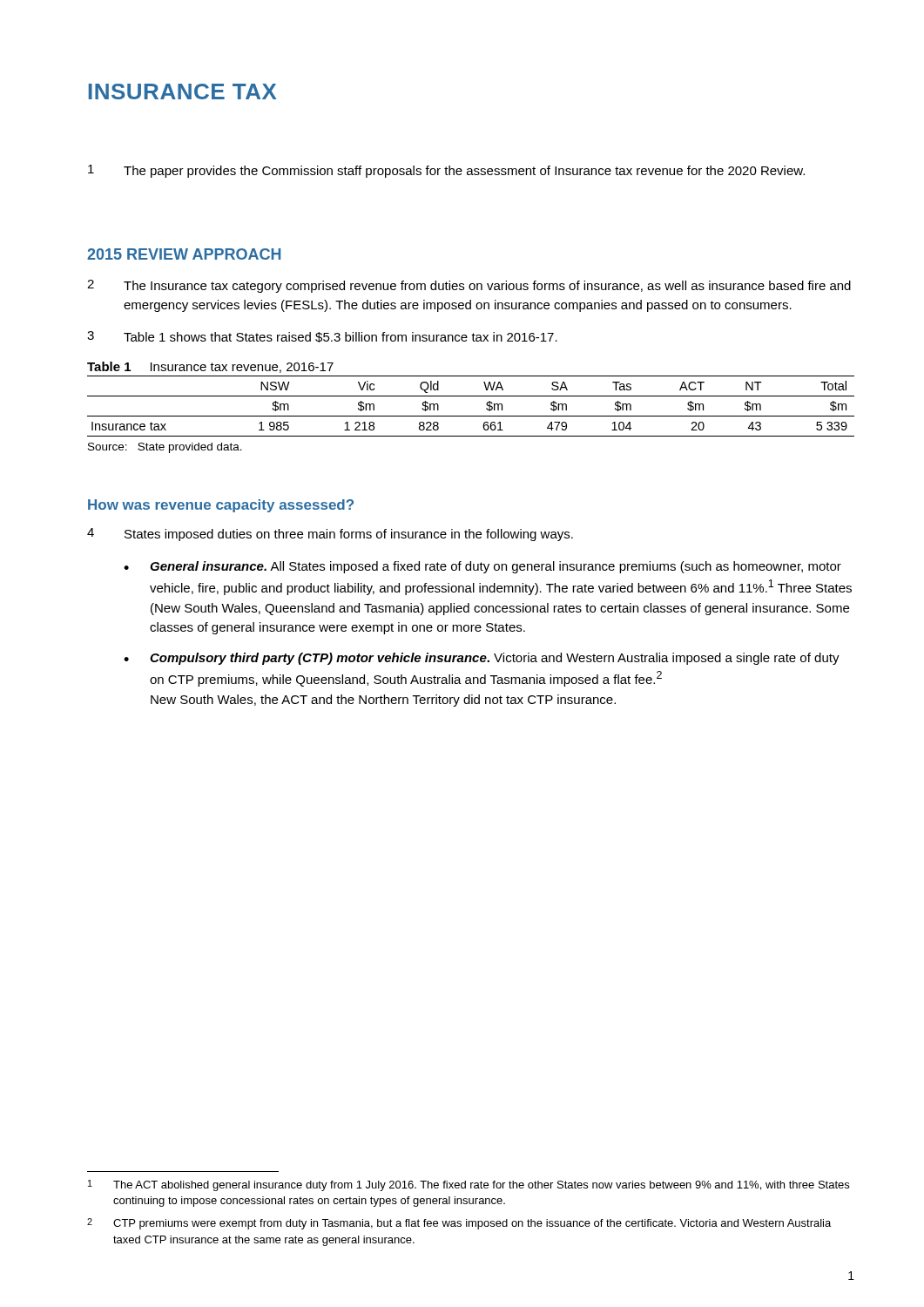
Task: Click on the caption with the text "Table 1 Insurance tax"
Action: pyautogui.click(x=210, y=366)
